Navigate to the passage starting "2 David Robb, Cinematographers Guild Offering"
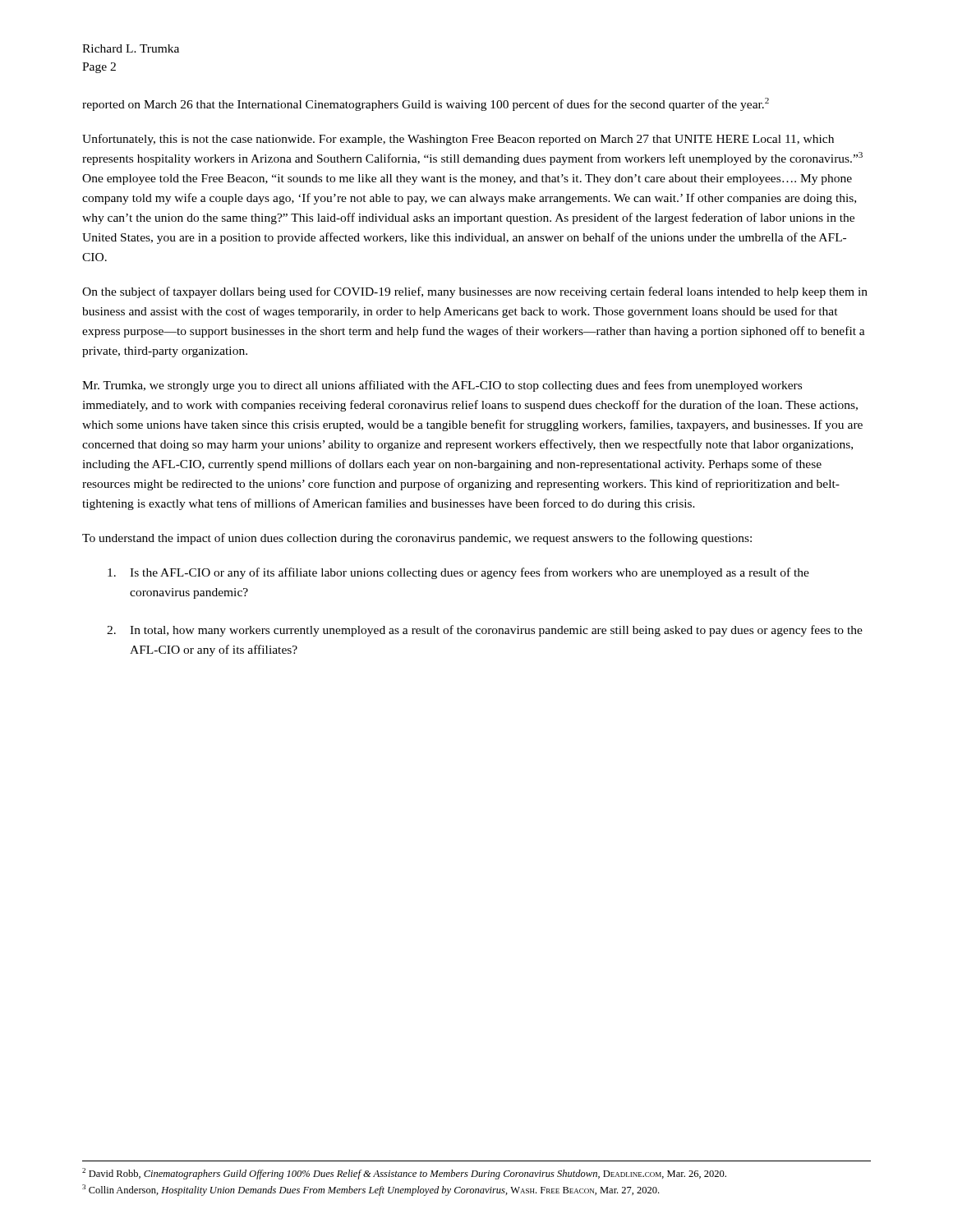Image resolution: width=953 pixels, height=1232 pixels. point(405,1173)
